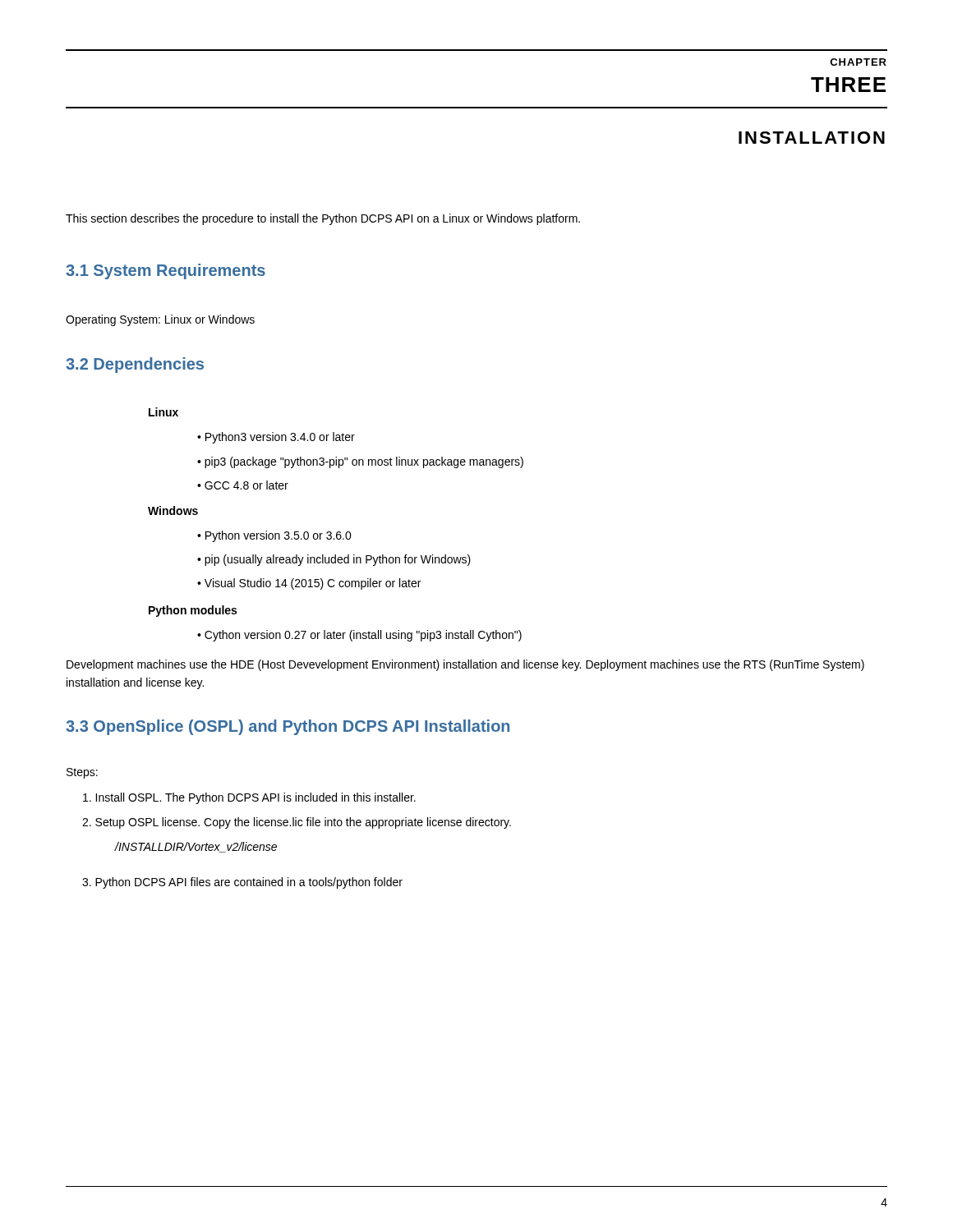Point to the block beginning "• Cython version 0.27 or later"
The height and width of the screenshot is (1232, 953).
click(360, 635)
